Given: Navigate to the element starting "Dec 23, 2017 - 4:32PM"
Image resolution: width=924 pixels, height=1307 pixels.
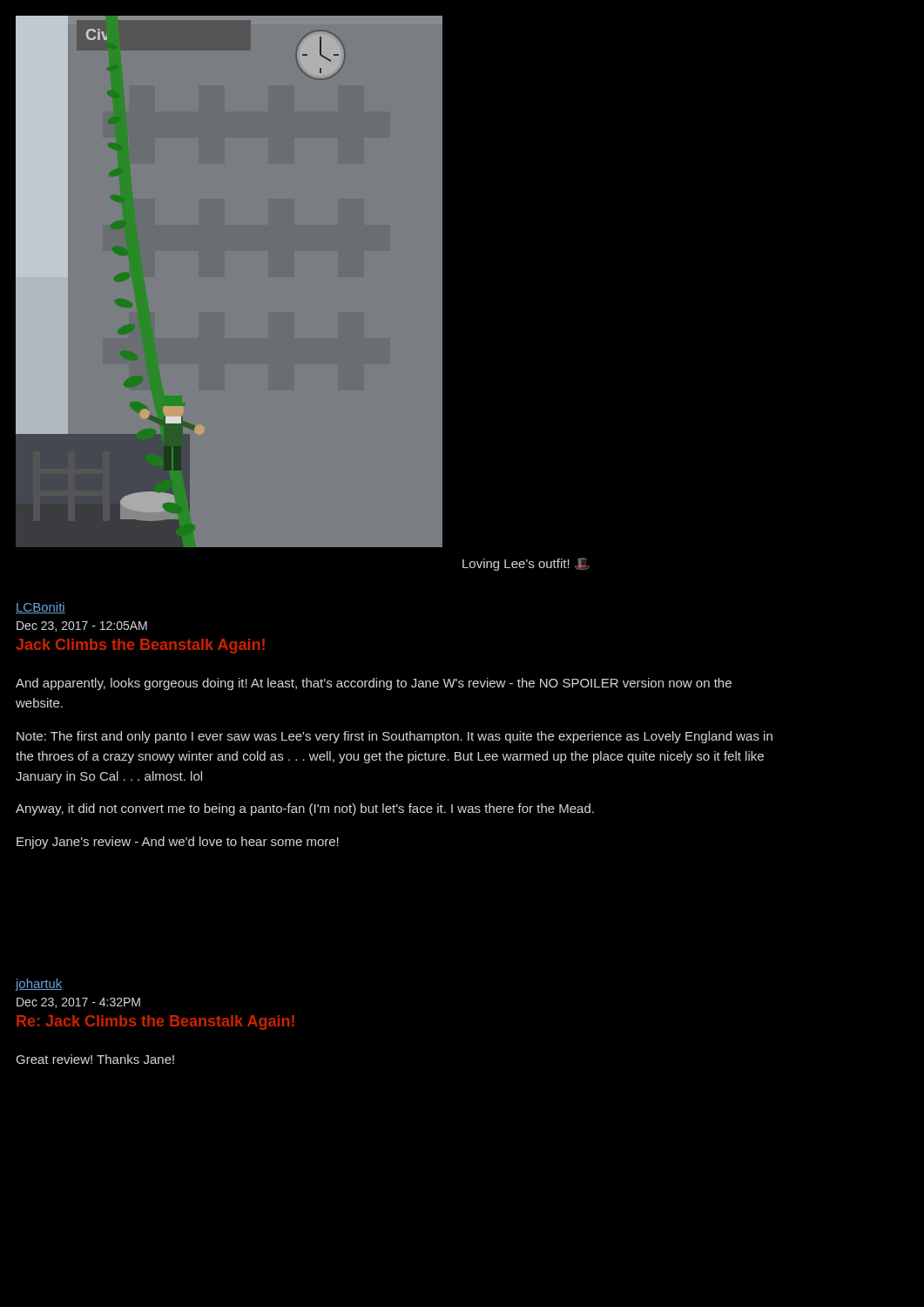Looking at the screenshot, I should [78, 1002].
